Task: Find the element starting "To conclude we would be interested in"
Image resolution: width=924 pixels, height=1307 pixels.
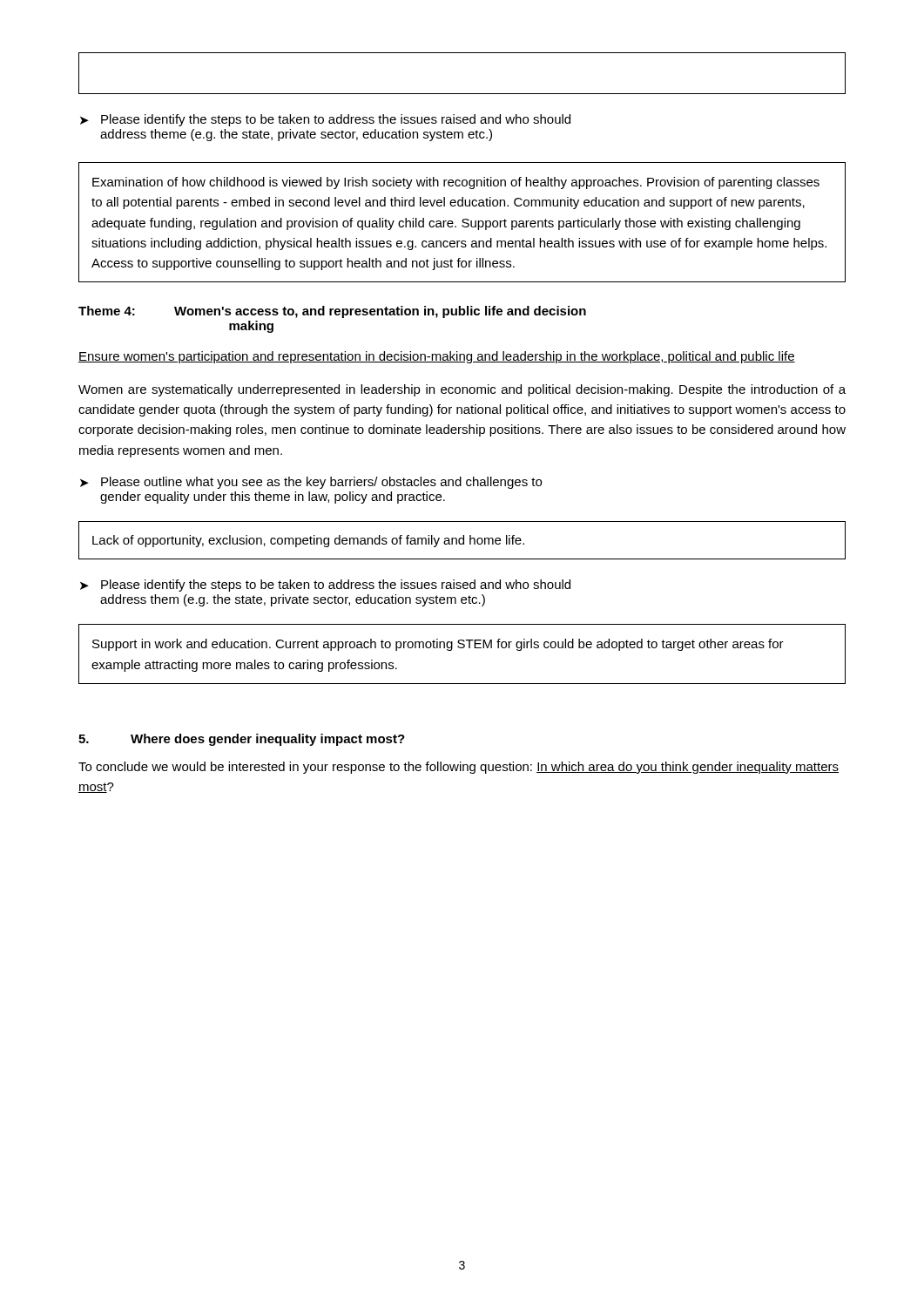Action: (x=459, y=776)
